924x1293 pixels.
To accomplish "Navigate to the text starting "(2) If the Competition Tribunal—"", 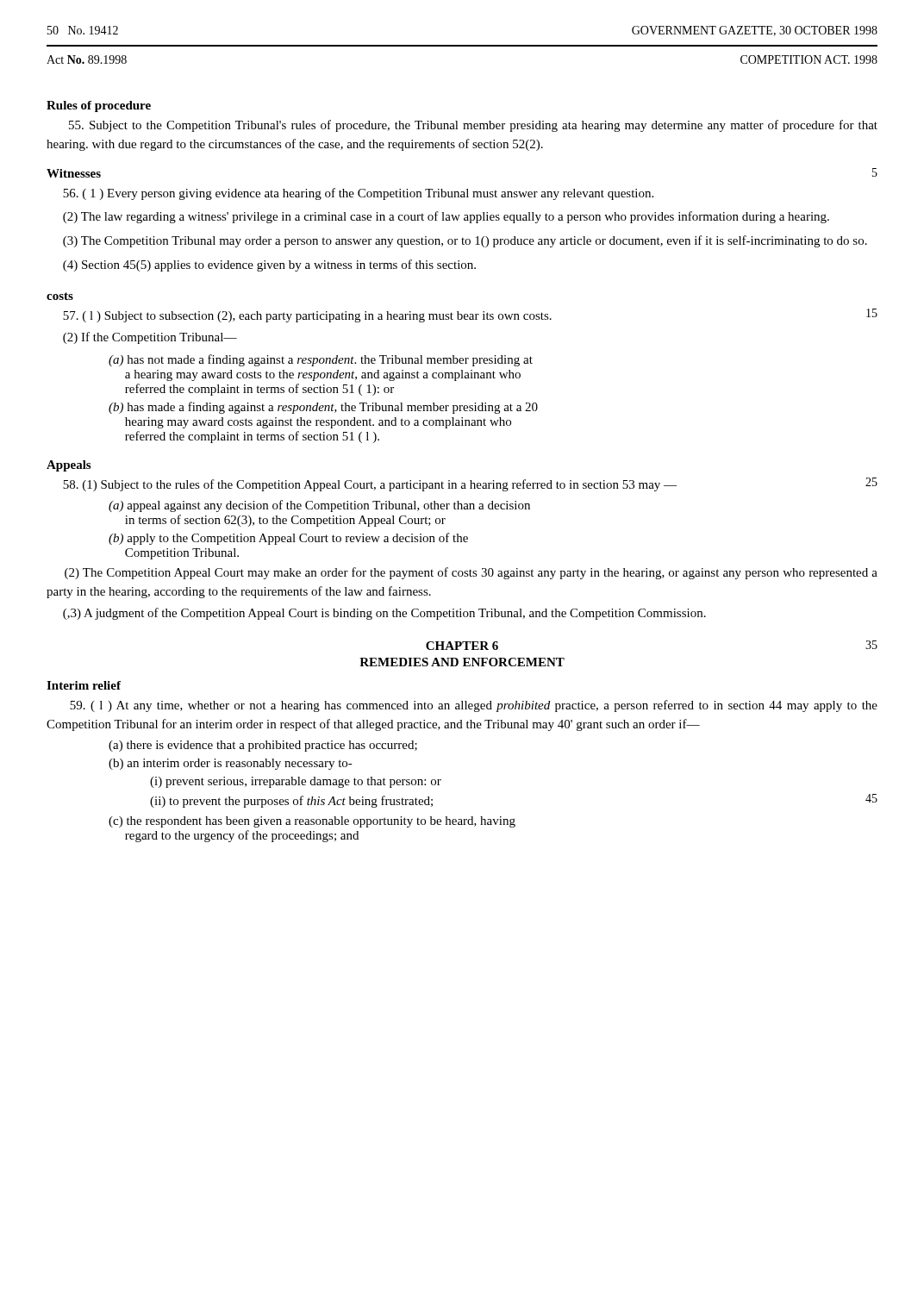I will 142,337.
